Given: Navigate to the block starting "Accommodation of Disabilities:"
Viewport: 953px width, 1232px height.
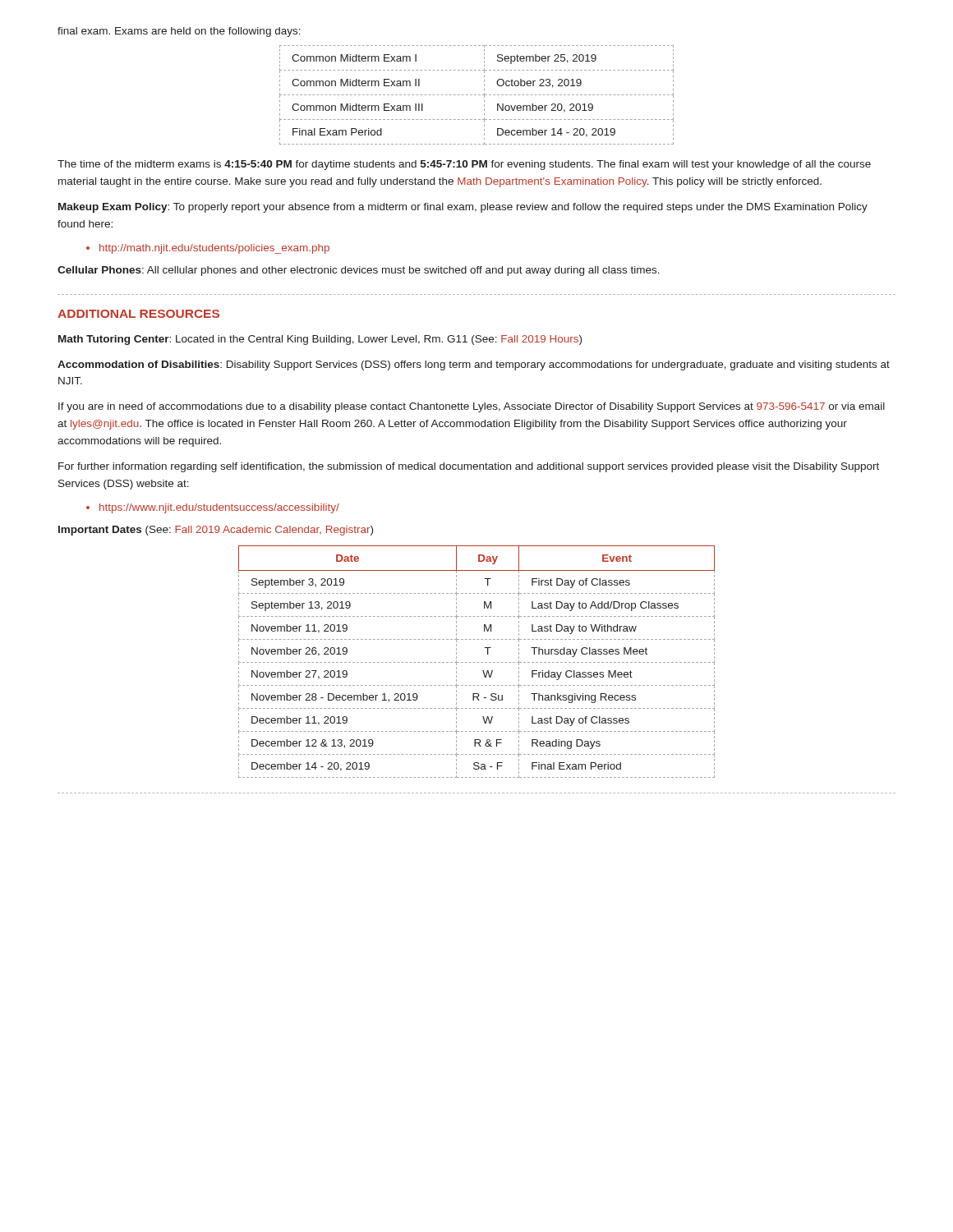Looking at the screenshot, I should [473, 372].
